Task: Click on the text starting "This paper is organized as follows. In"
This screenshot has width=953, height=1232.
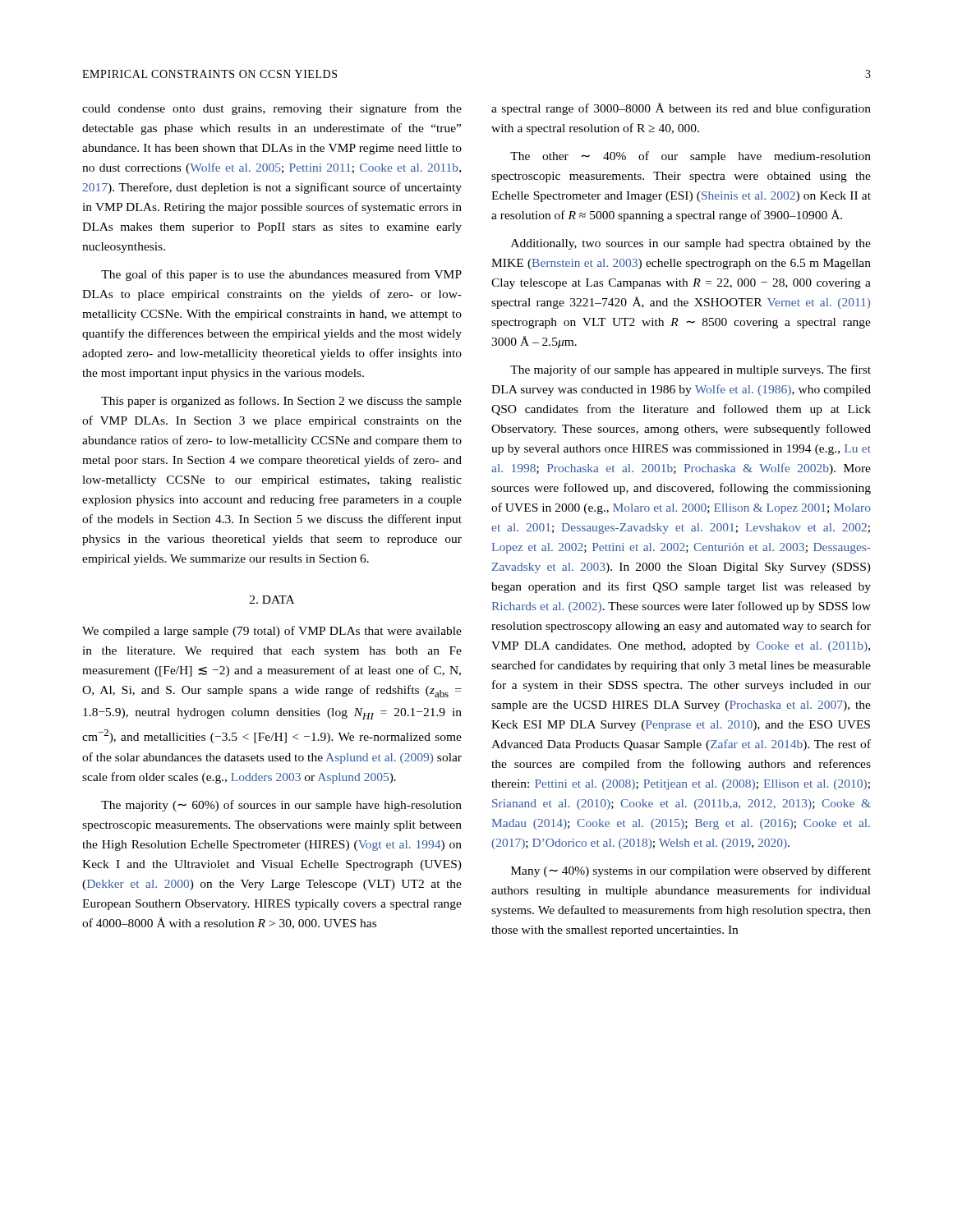Action: click(272, 480)
